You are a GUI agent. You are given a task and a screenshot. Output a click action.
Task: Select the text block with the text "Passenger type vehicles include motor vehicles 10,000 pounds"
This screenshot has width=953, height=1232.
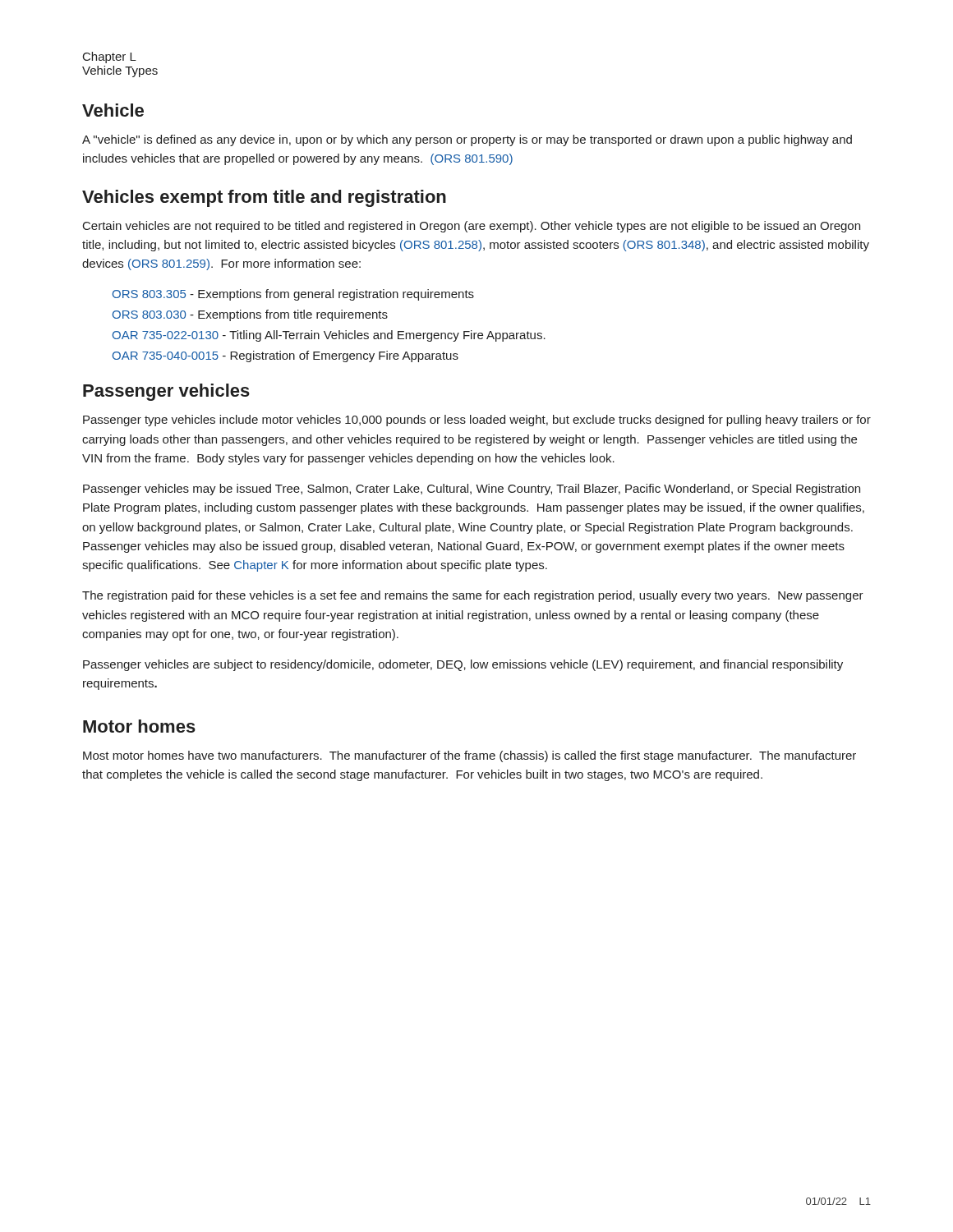coord(476,439)
